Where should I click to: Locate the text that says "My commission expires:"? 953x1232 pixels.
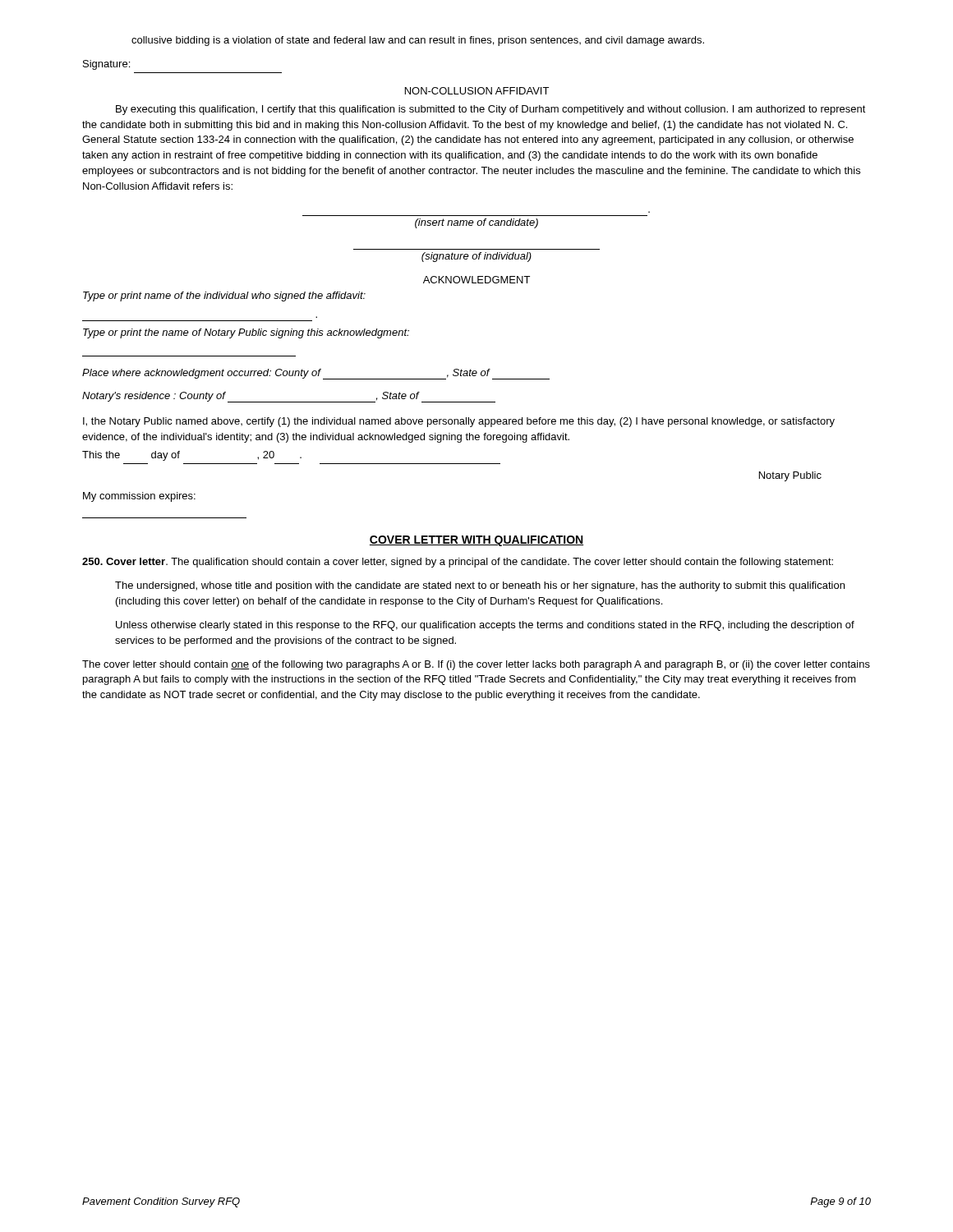point(164,504)
